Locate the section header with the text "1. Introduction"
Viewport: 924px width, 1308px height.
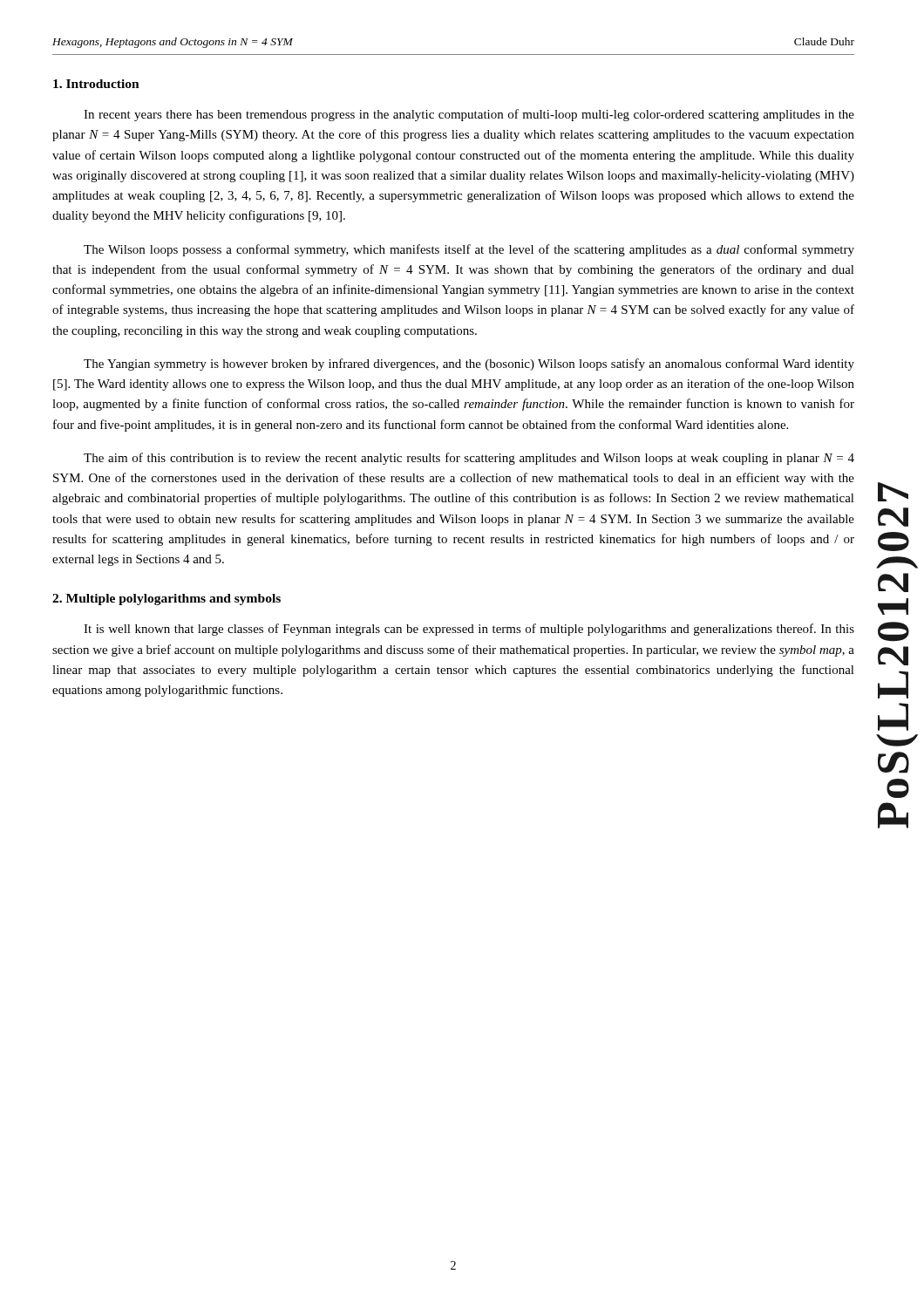[x=96, y=84]
